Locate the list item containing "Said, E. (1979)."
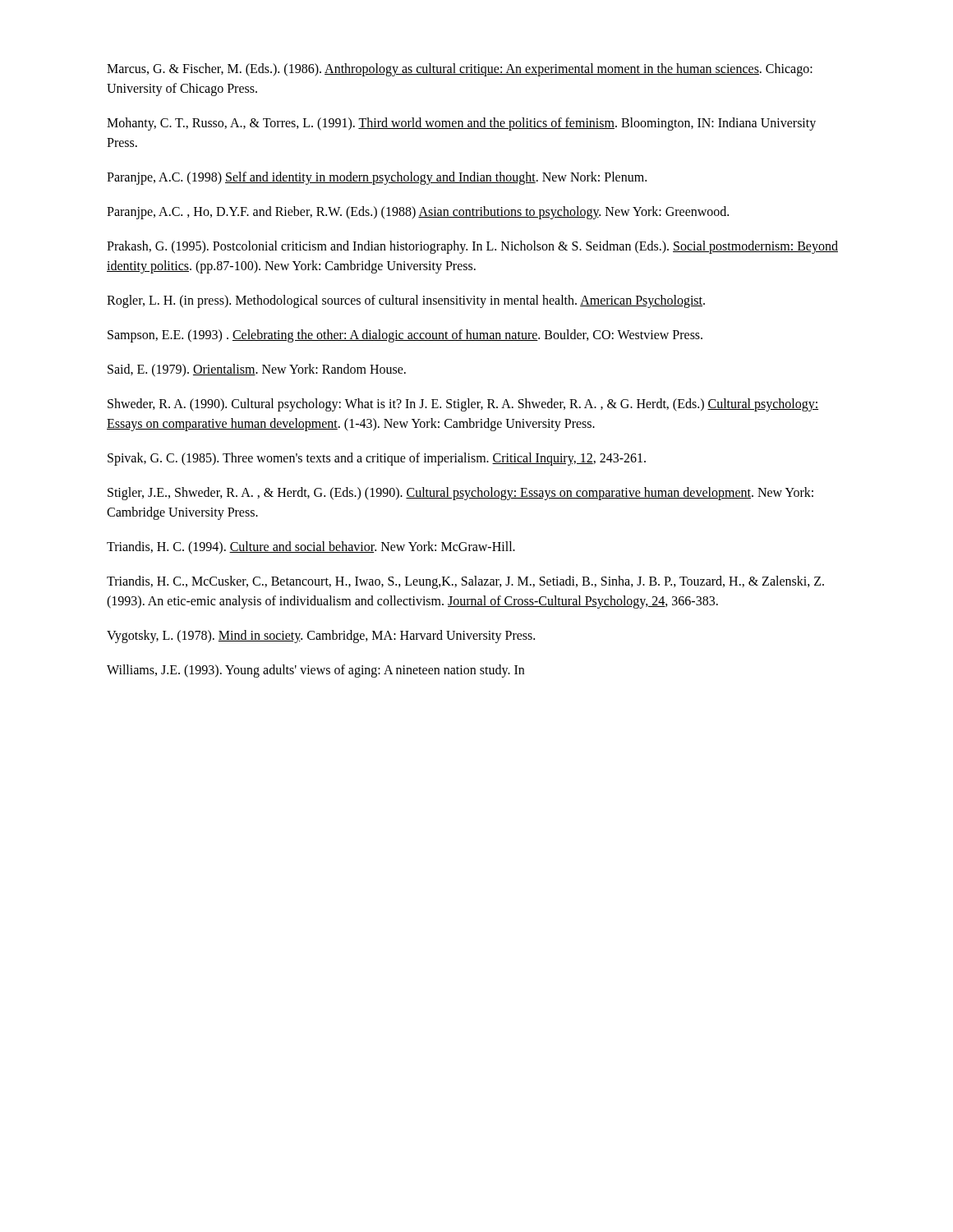Image resolution: width=953 pixels, height=1232 pixels. [x=257, y=369]
